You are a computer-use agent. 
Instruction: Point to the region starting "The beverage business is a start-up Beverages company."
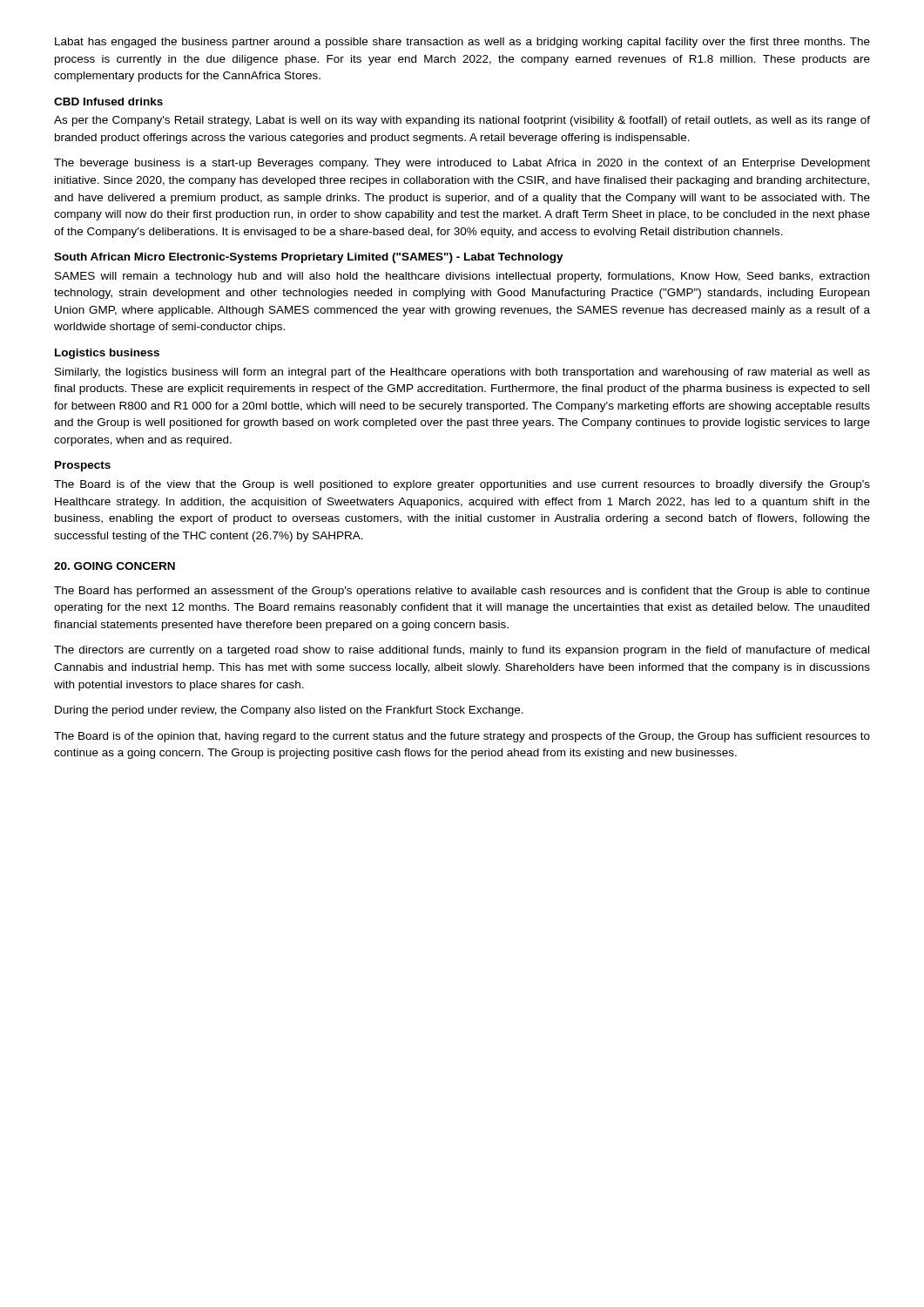(x=462, y=197)
